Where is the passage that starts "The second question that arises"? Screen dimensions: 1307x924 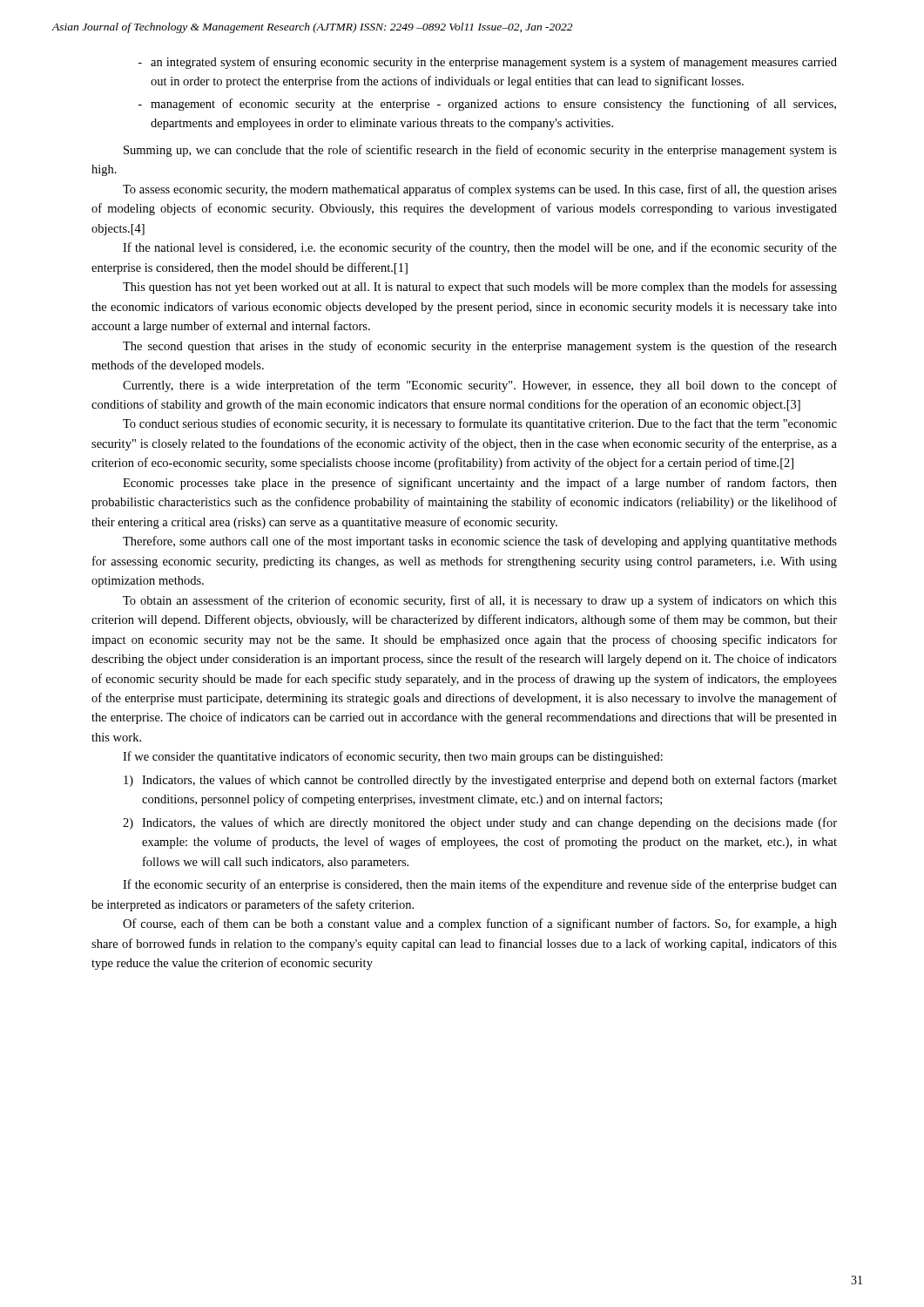coord(464,356)
